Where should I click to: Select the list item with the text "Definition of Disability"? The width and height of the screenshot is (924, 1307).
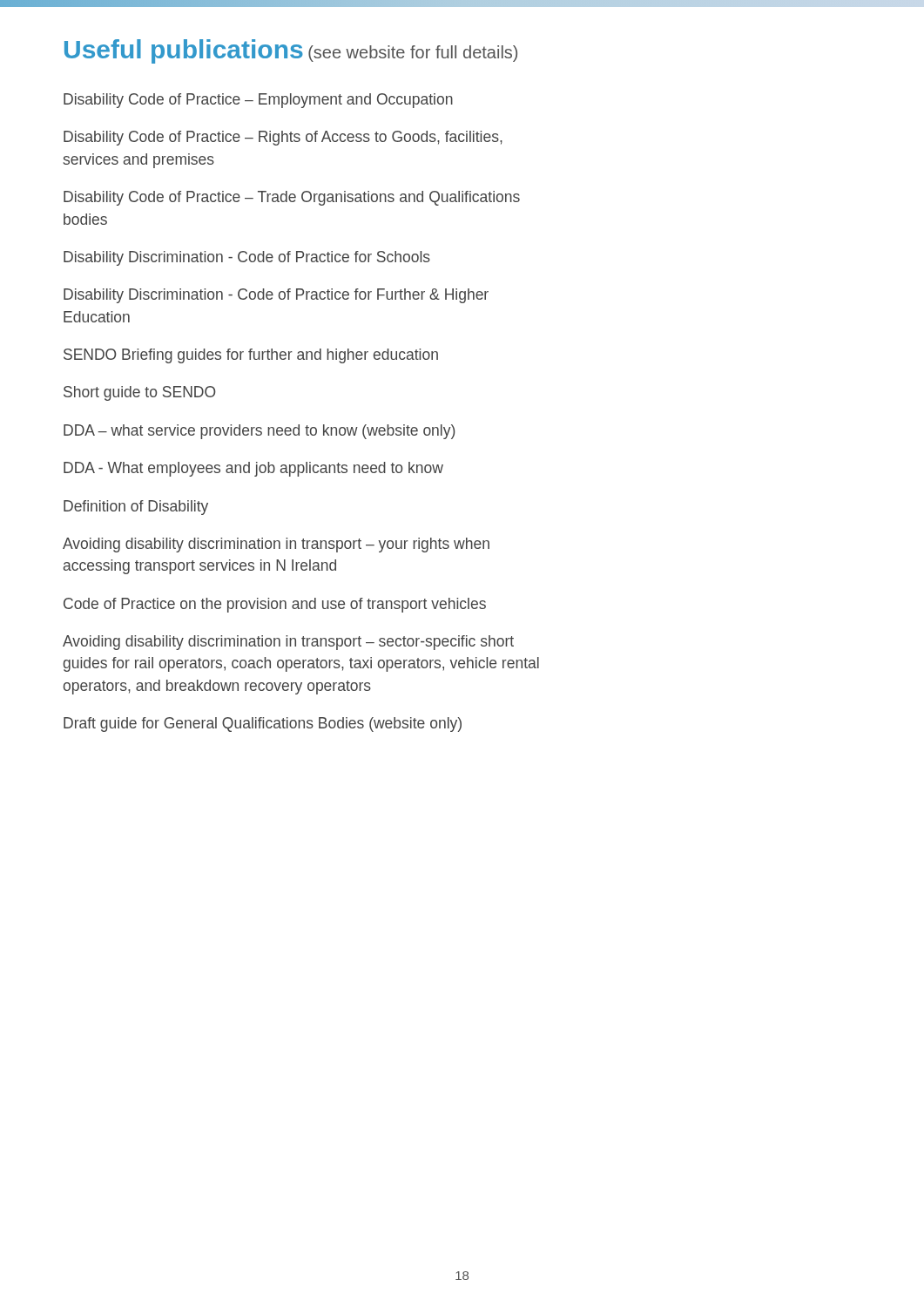pyautogui.click(x=136, y=506)
